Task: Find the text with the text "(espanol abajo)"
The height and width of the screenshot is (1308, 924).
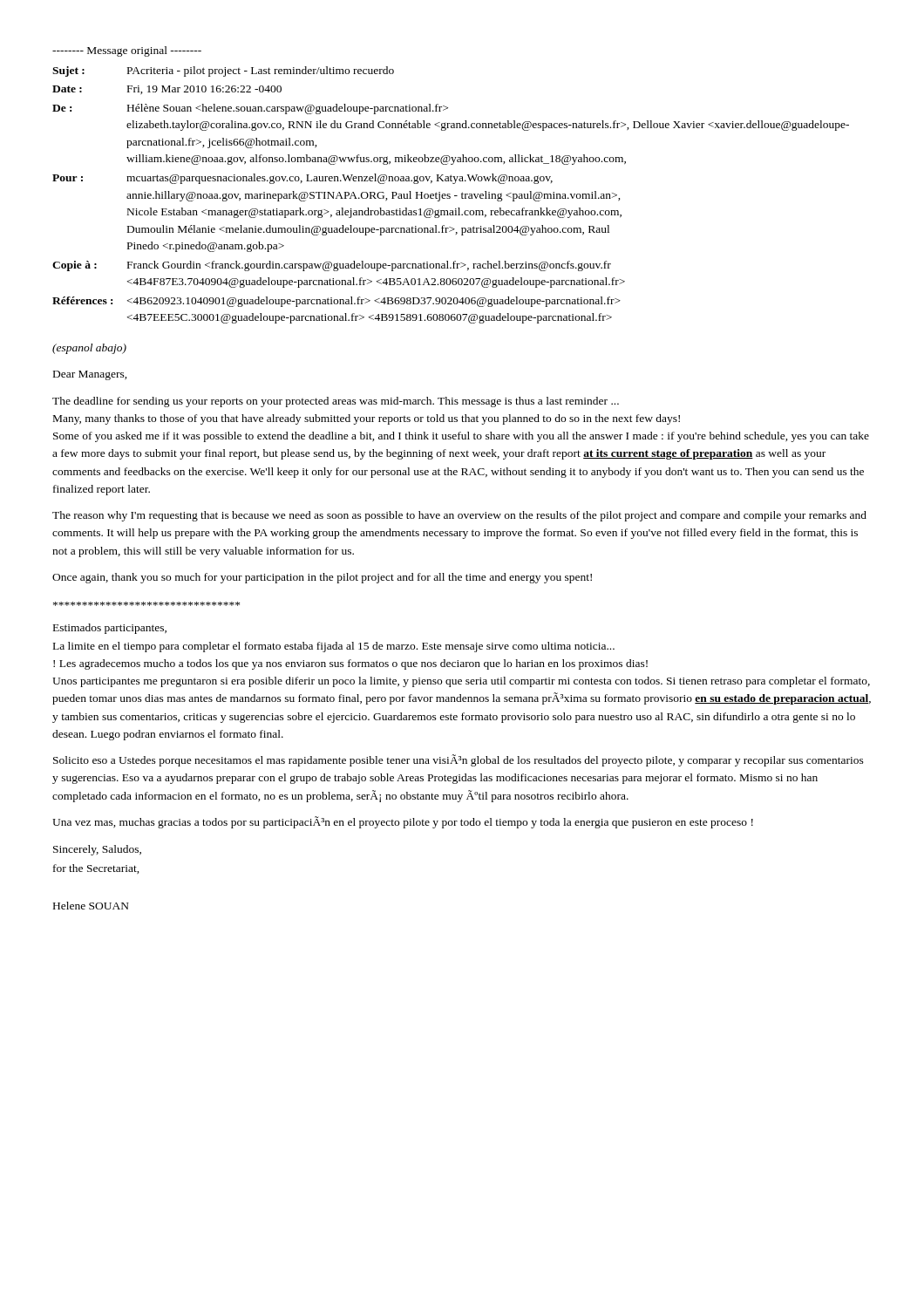Action: (x=89, y=348)
